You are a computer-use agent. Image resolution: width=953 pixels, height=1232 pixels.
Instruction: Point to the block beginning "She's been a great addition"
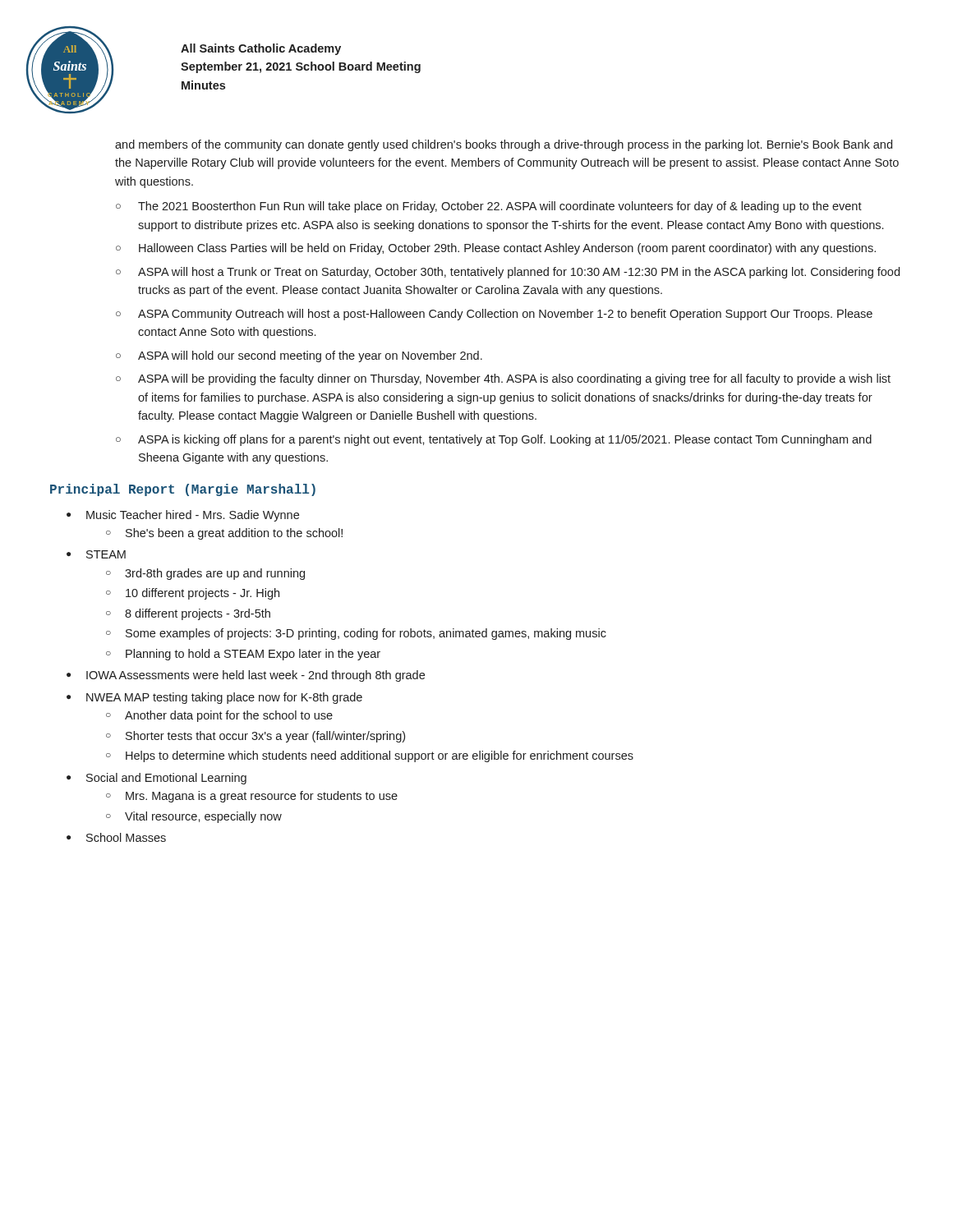234,533
